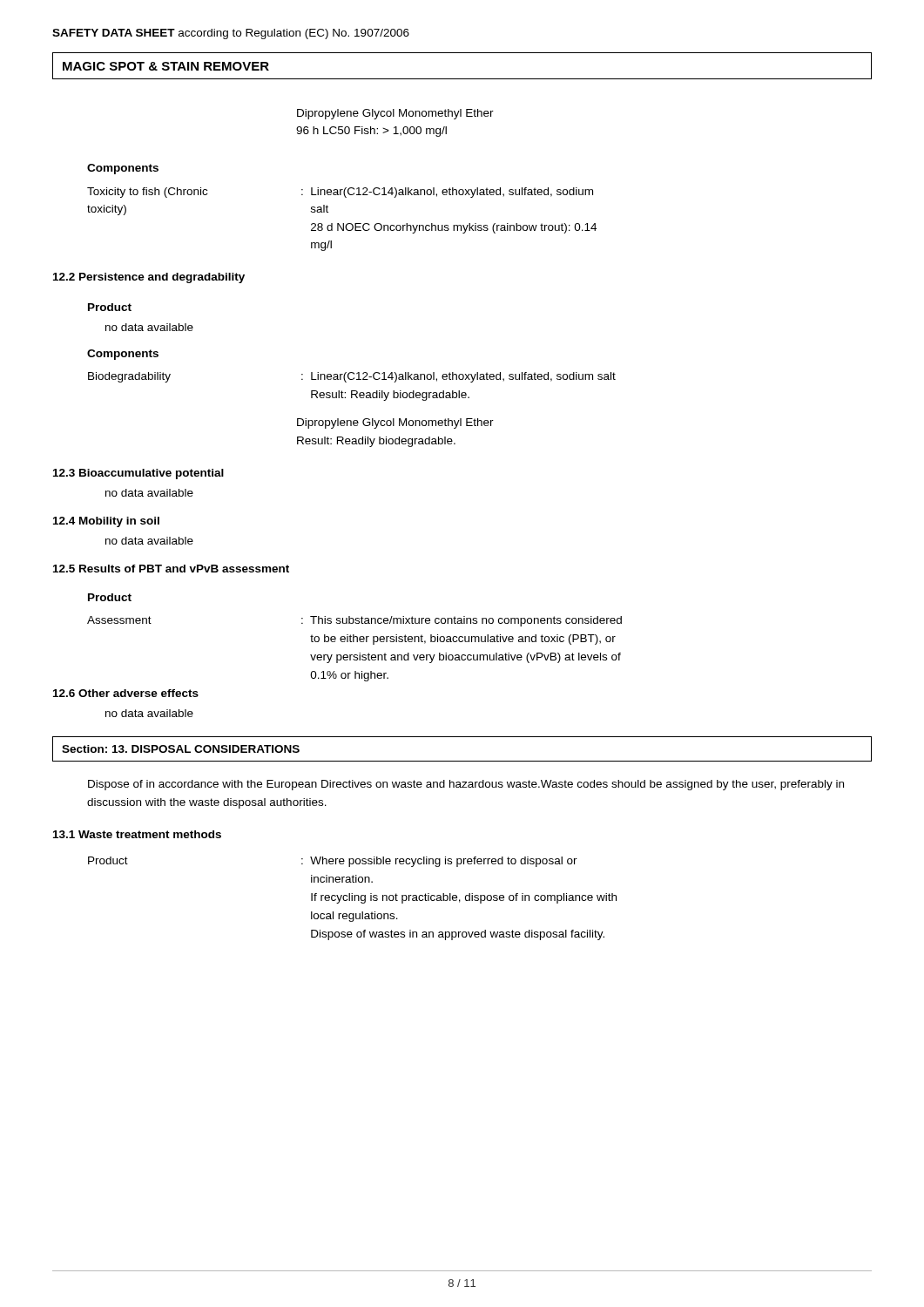Click on the region starting "Toxicity to fish"
This screenshot has width=924, height=1307.
462,218
